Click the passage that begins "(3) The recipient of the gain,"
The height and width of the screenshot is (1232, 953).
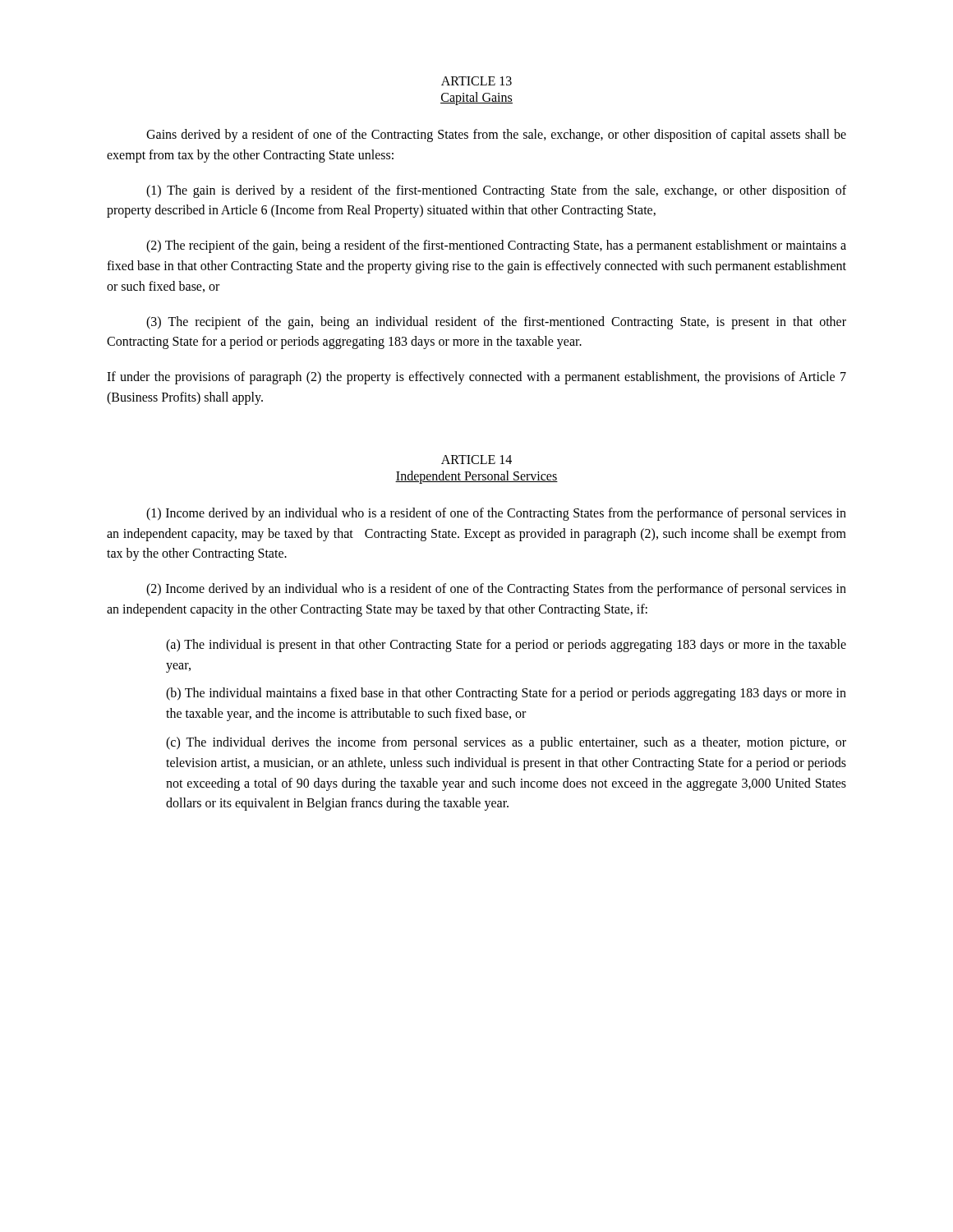click(476, 331)
